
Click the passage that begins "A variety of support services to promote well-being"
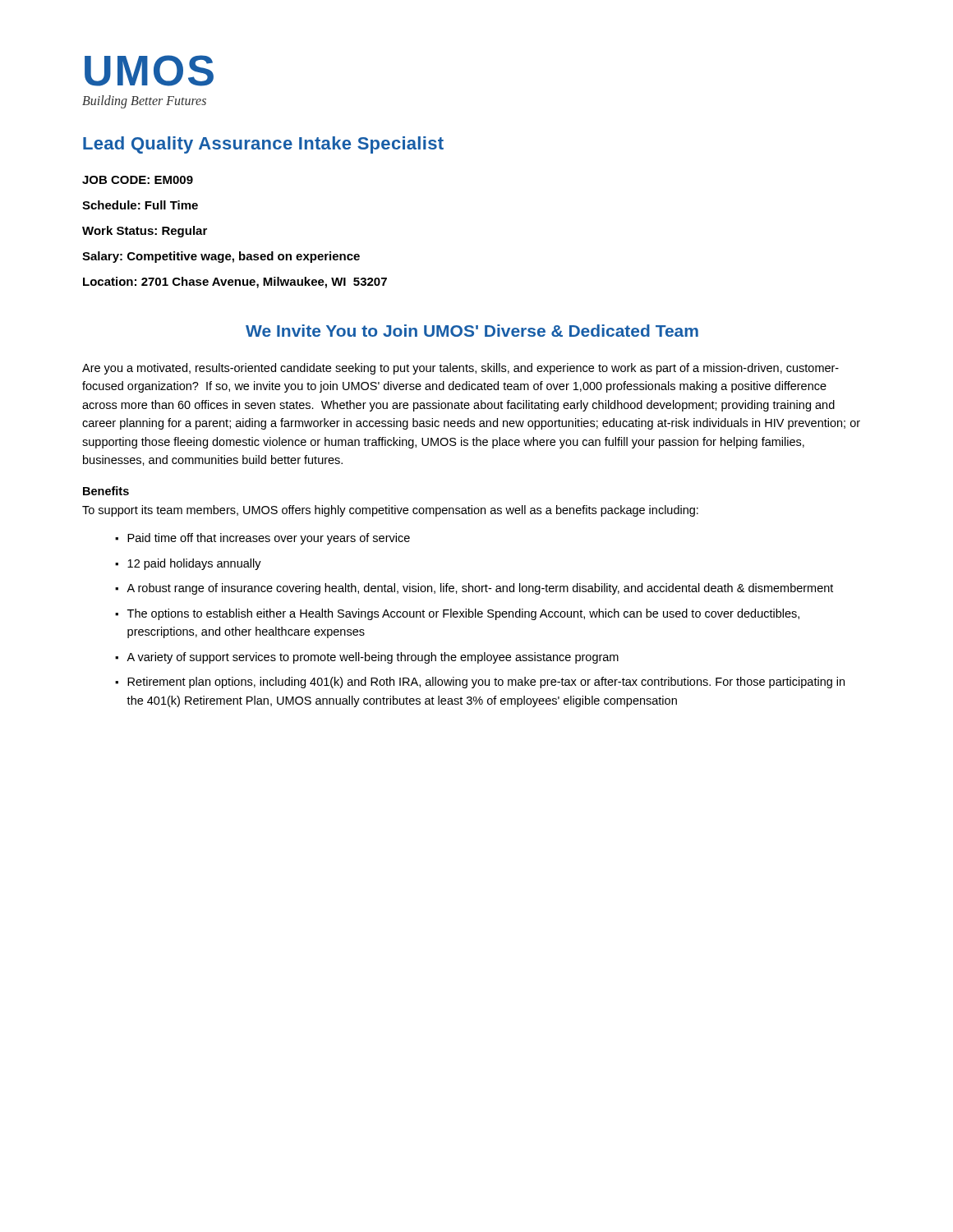(373, 657)
